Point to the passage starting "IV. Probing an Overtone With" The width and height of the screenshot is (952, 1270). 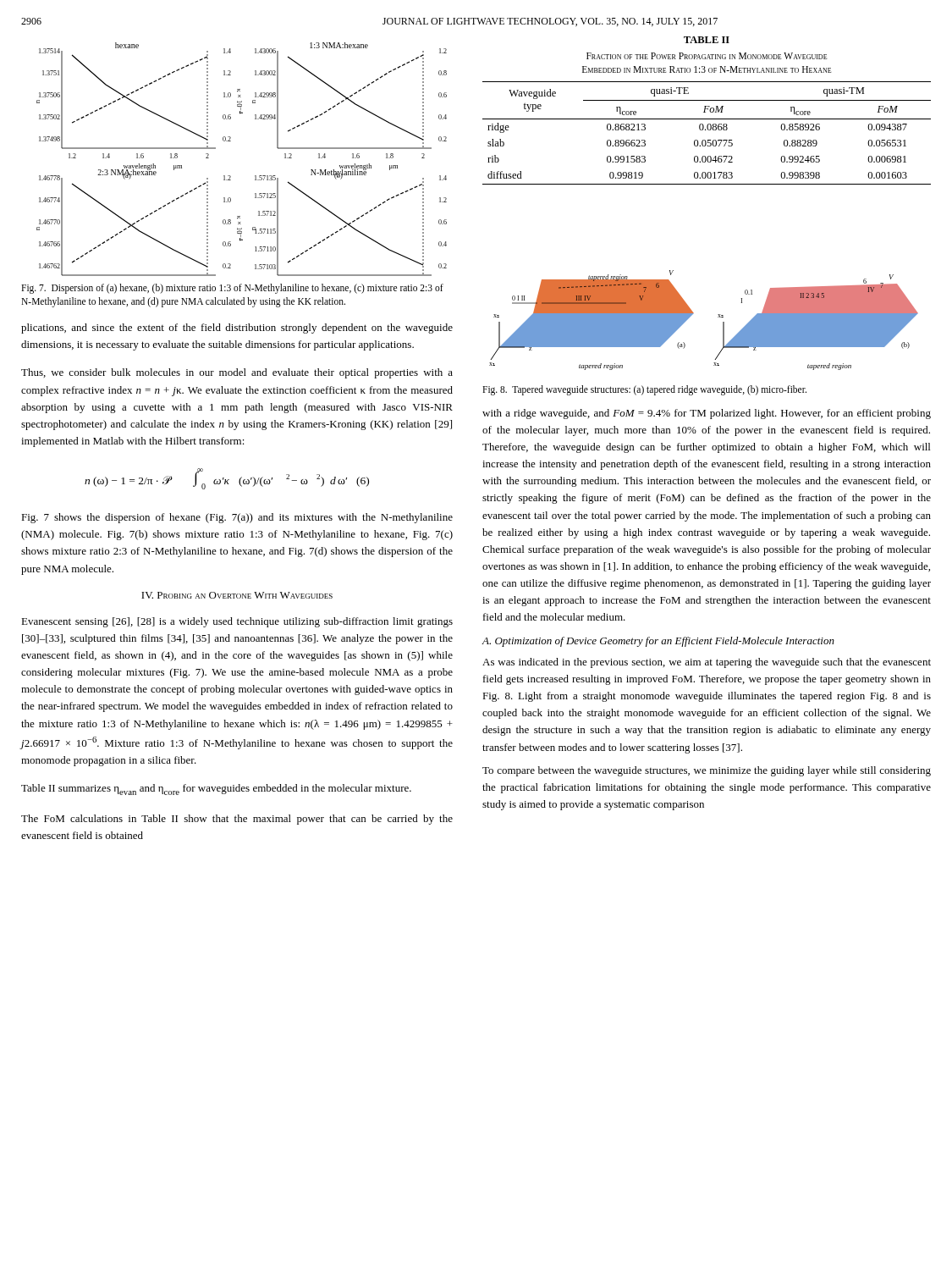(237, 595)
